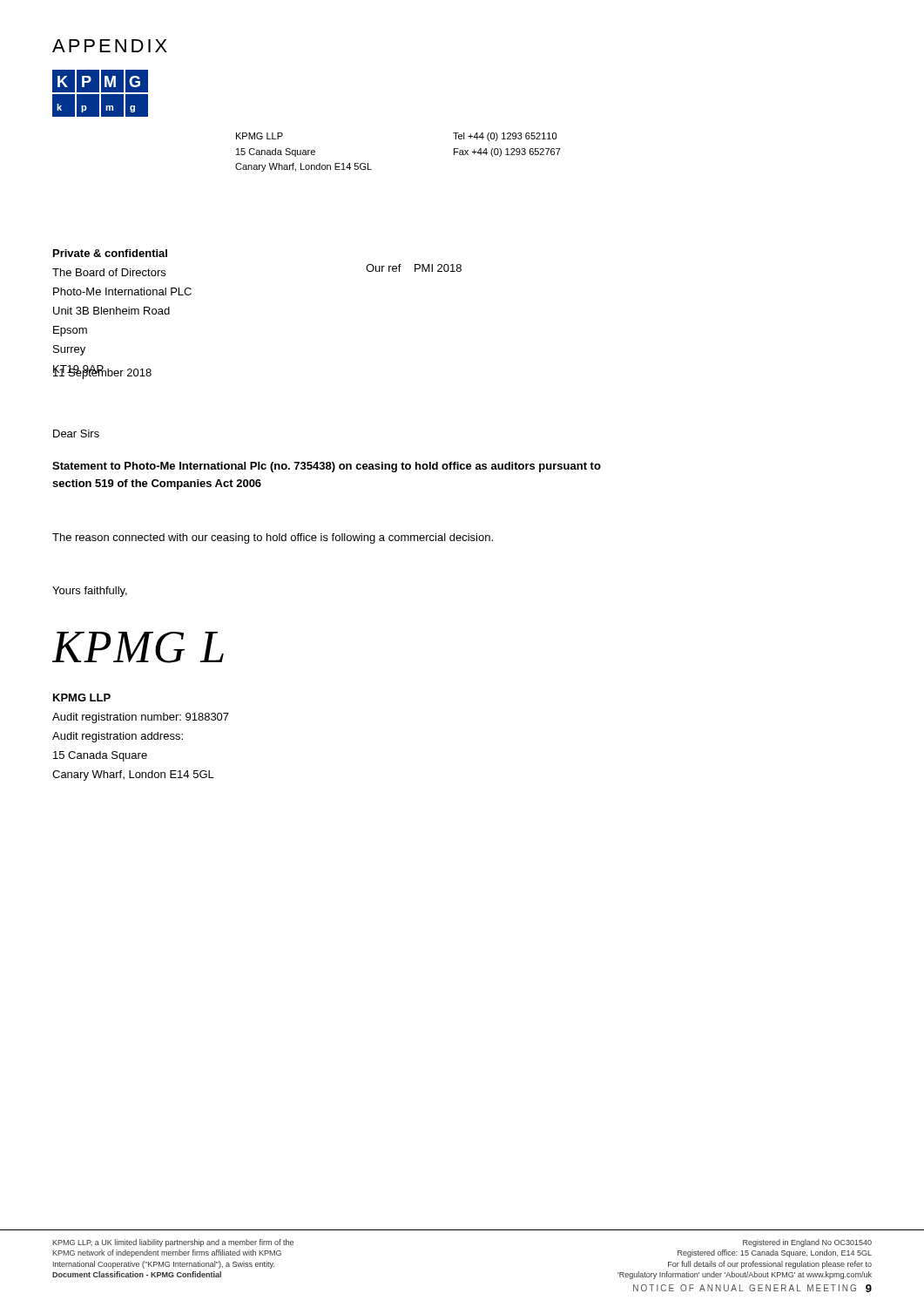Find the text that reads "11 September 2018"
Viewport: 924px width, 1307px height.
[x=102, y=372]
